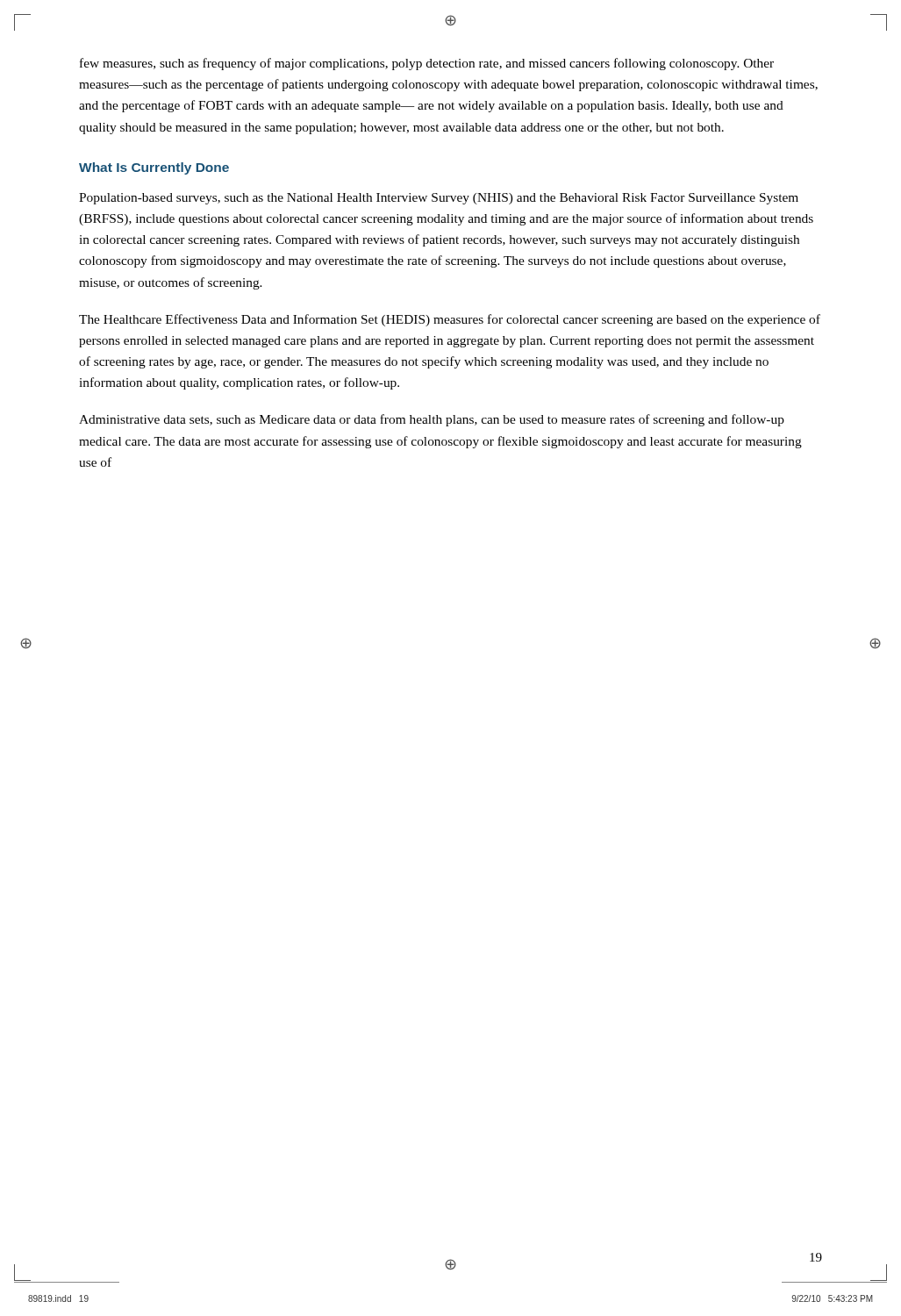This screenshot has width=901, height=1316.
Task: Find the text block containing "The Healthcare Effectiveness Data"
Action: (450, 351)
